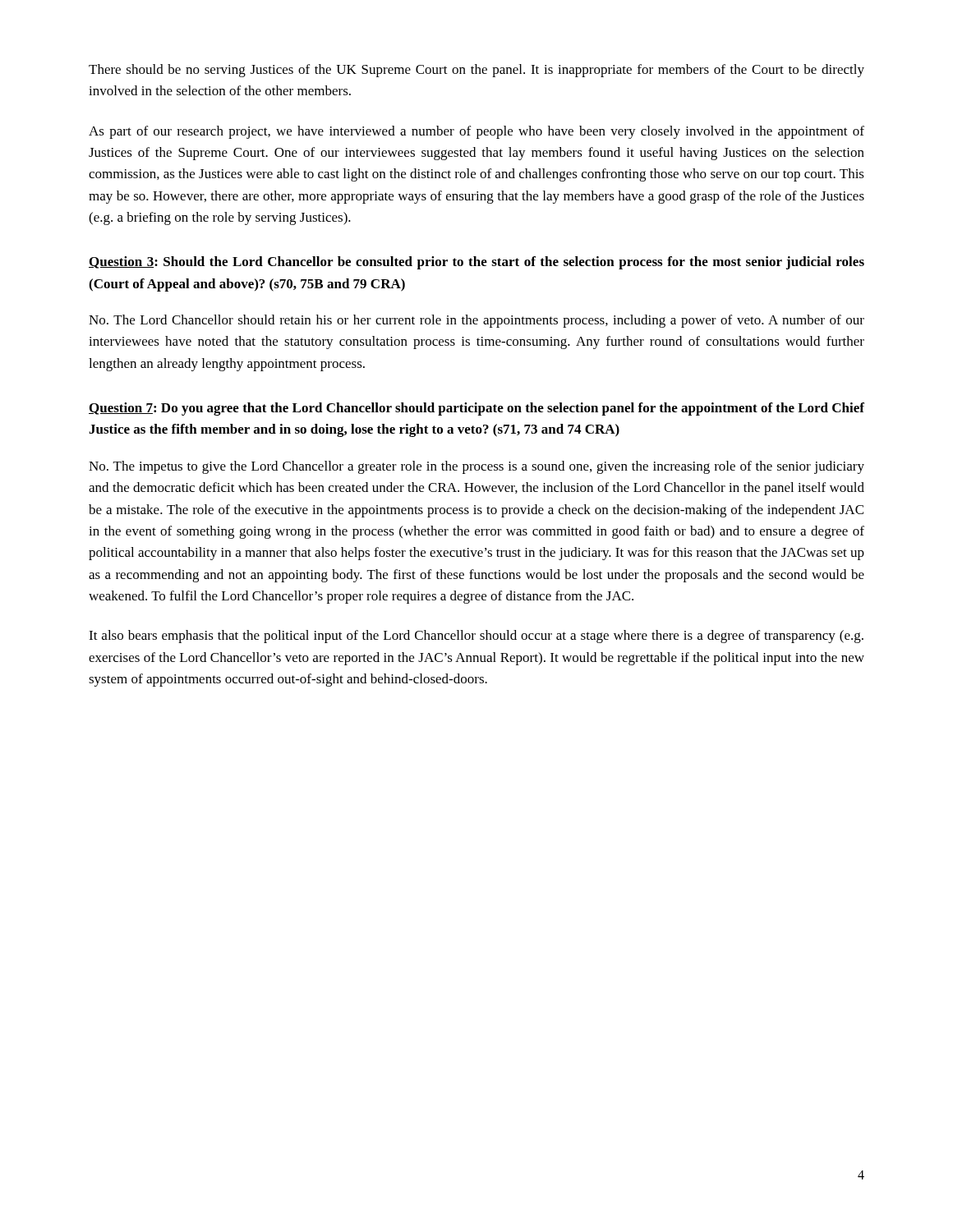
Task: Select the region starting "It also bears emphasis that the political input"
Action: click(476, 657)
